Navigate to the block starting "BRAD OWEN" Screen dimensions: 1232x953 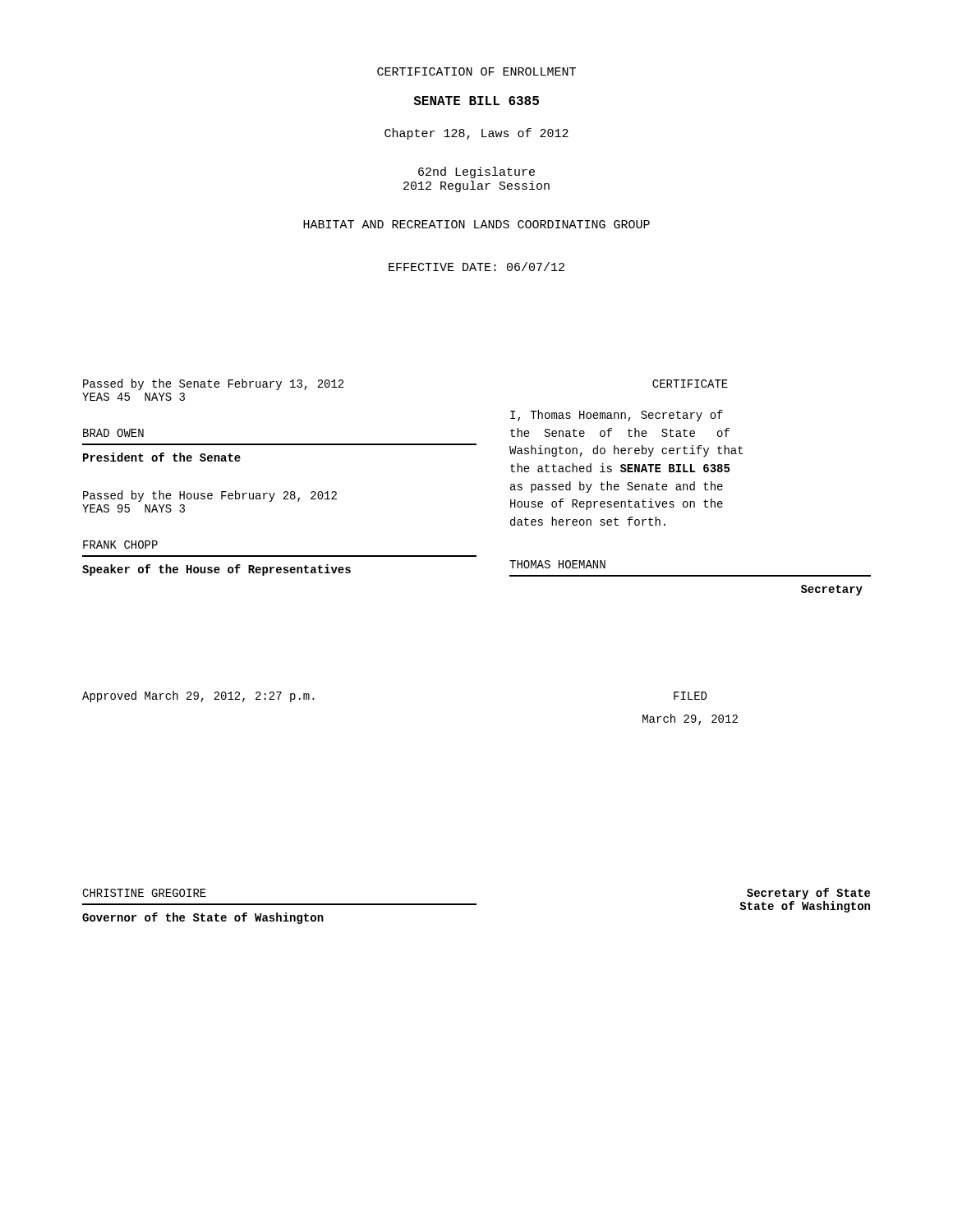(279, 436)
